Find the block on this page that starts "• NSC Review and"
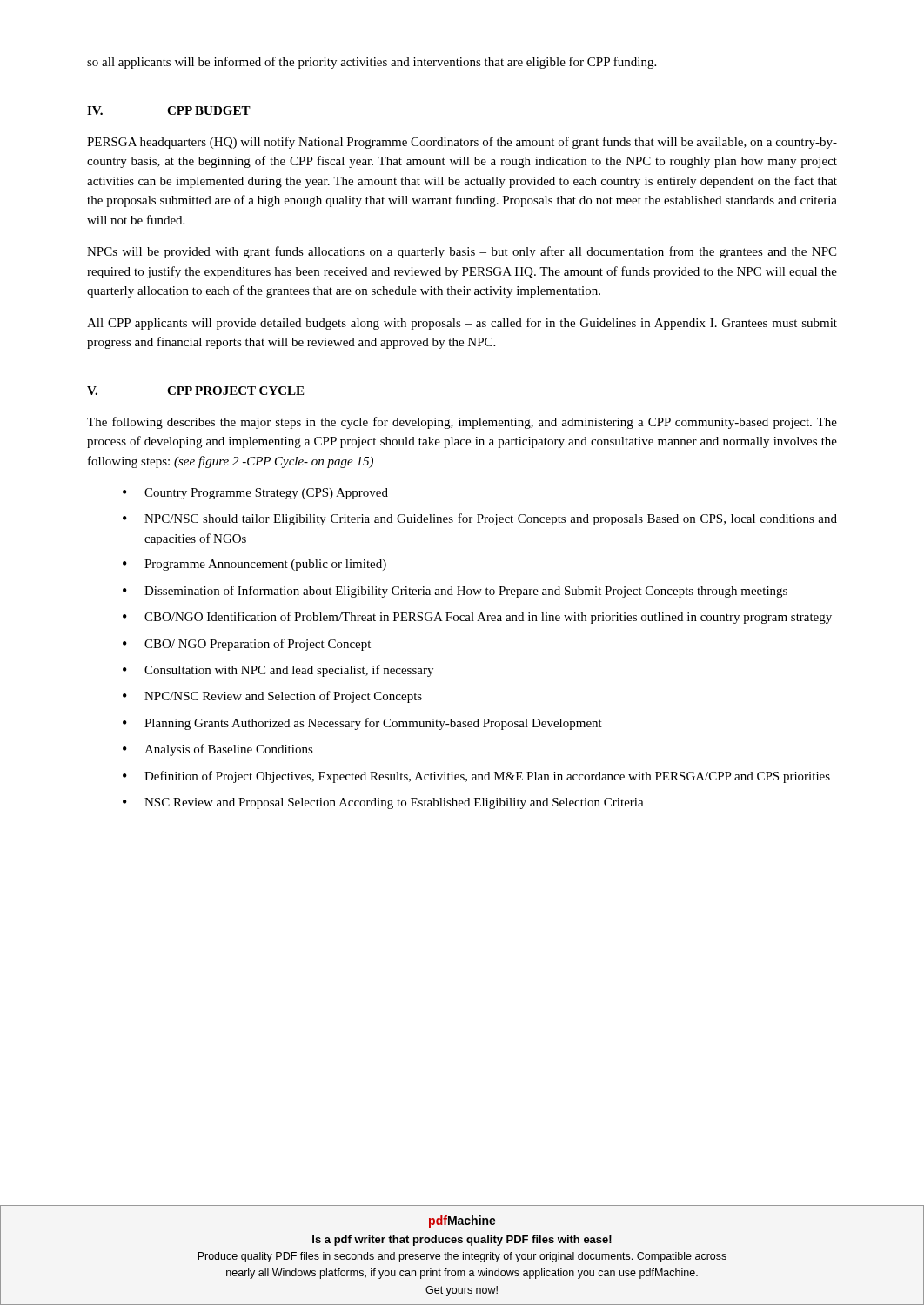Image resolution: width=924 pixels, height=1305 pixels. pyautogui.click(x=479, y=803)
